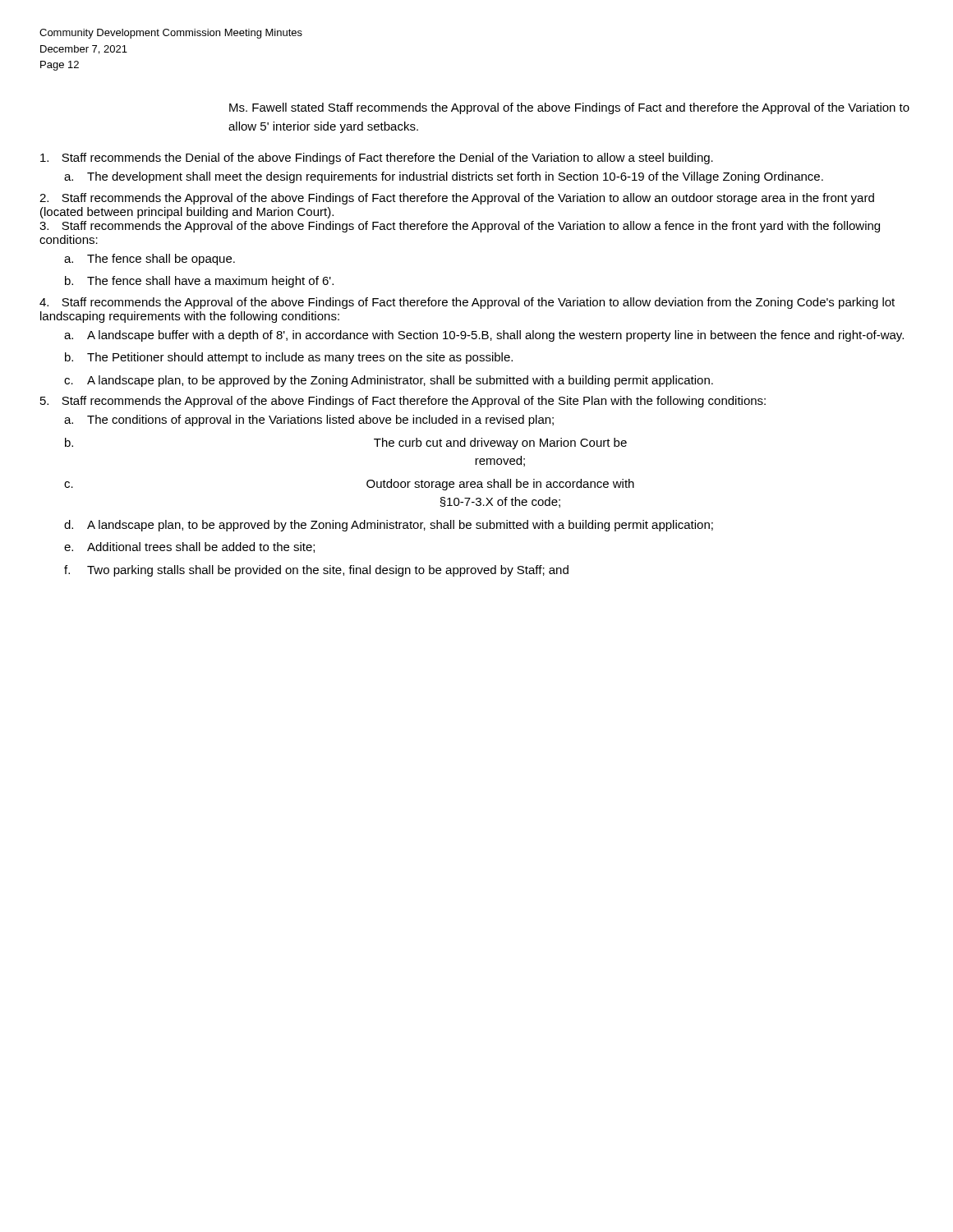
Task: Locate the list item that reads "2. Staff recommends the"
Action: point(476,204)
